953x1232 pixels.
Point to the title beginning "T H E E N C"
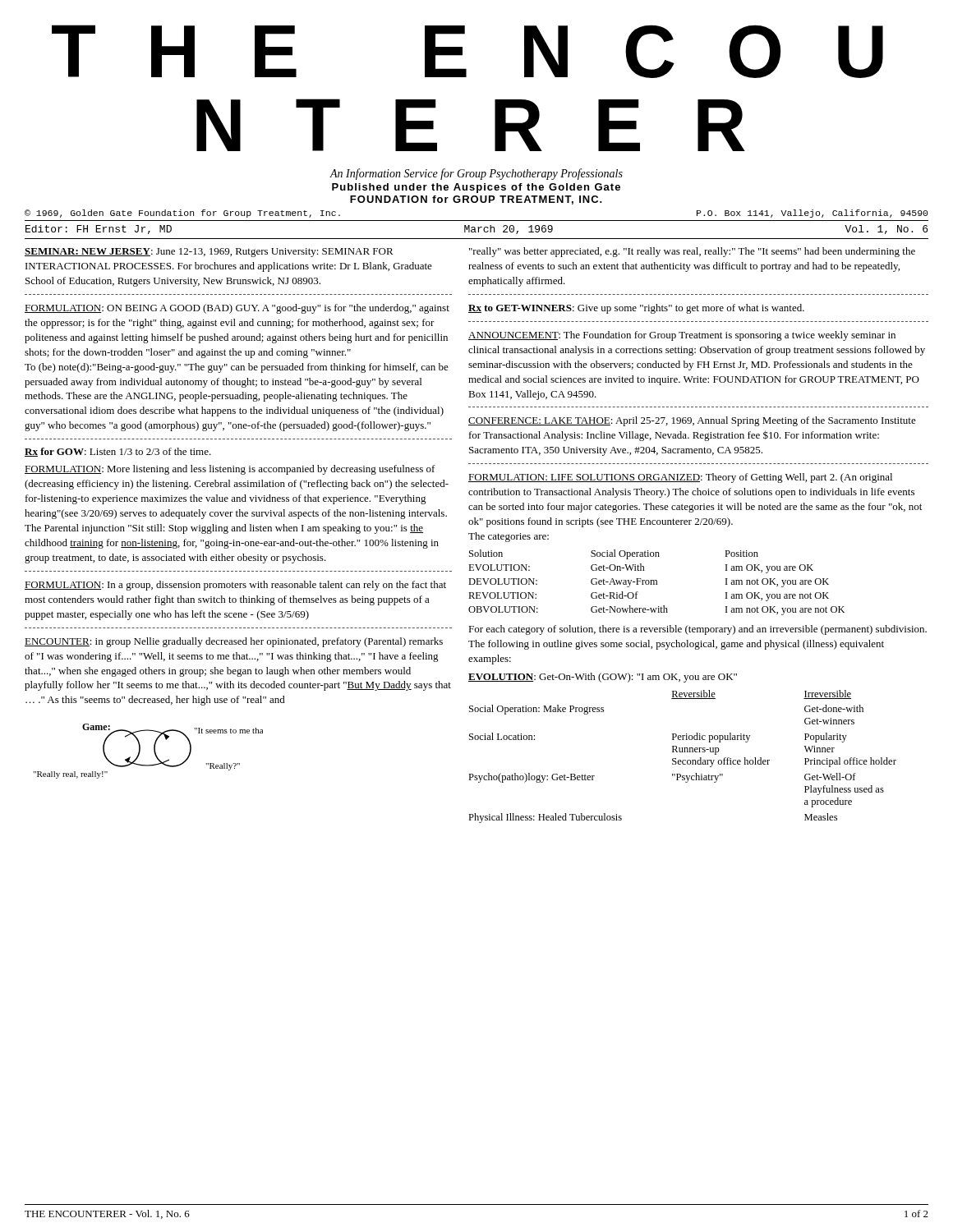click(476, 87)
